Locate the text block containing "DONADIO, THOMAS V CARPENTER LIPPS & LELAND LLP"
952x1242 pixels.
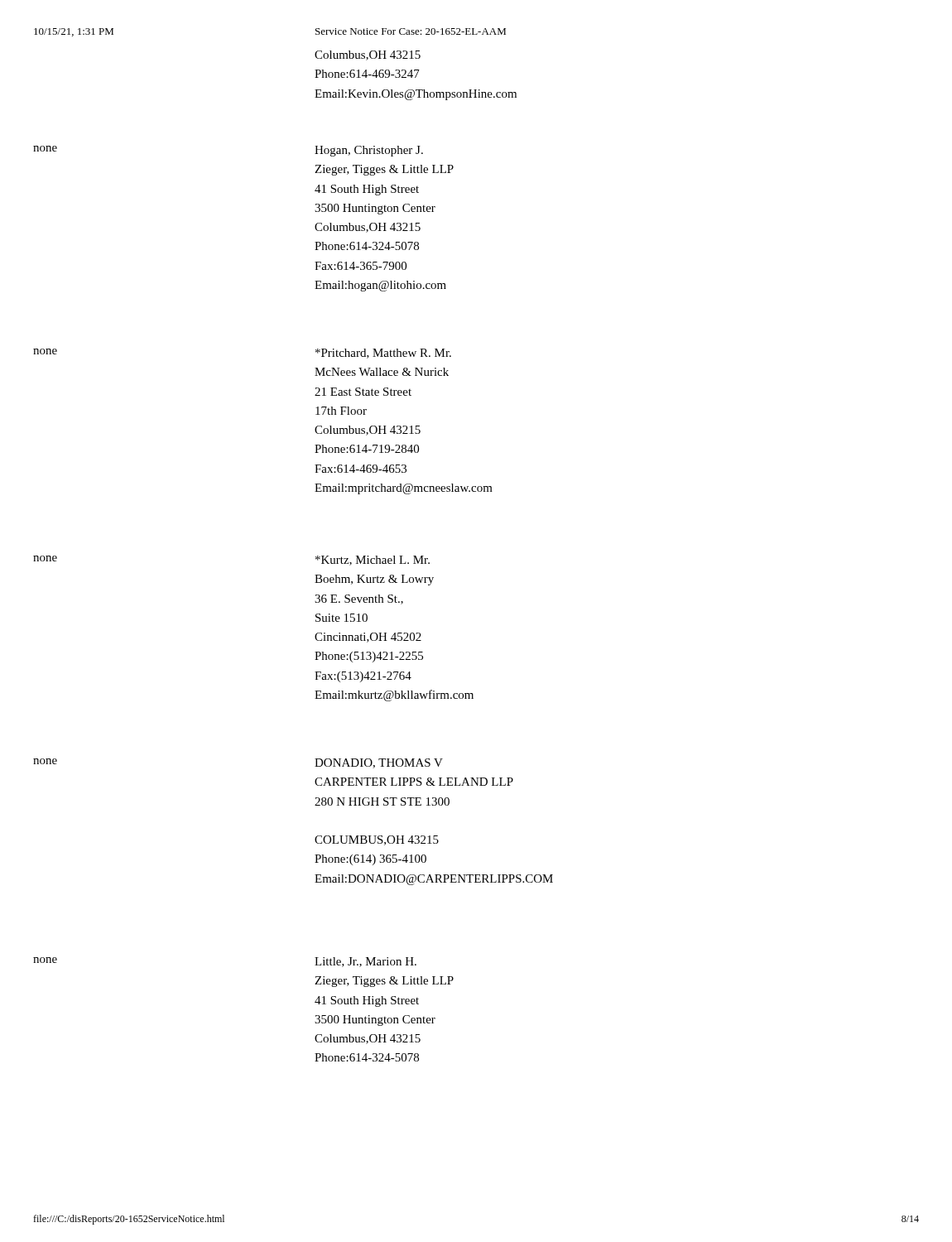pyautogui.click(x=379, y=763)
